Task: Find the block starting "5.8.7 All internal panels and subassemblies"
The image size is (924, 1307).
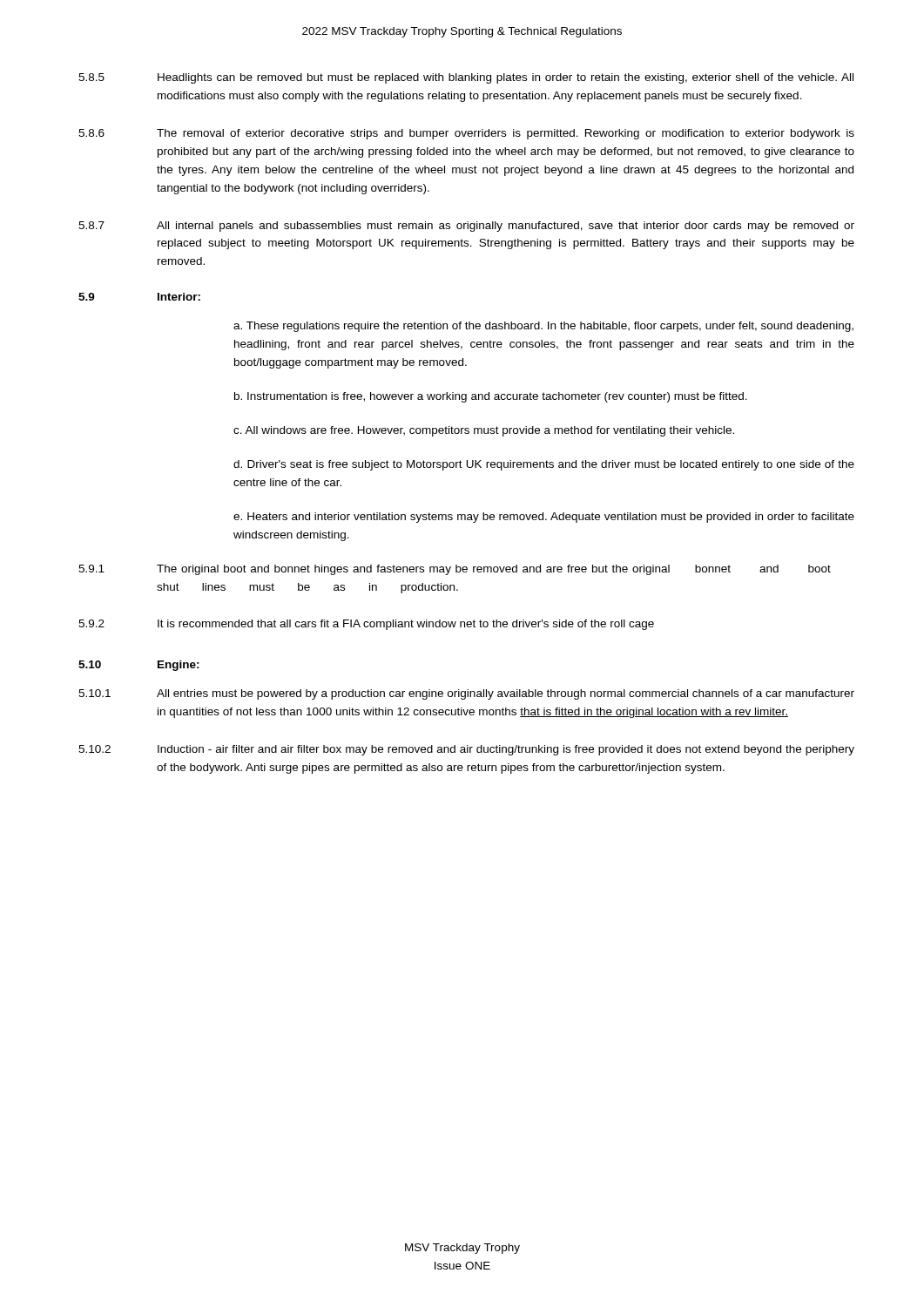Action: pyautogui.click(x=466, y=244)
